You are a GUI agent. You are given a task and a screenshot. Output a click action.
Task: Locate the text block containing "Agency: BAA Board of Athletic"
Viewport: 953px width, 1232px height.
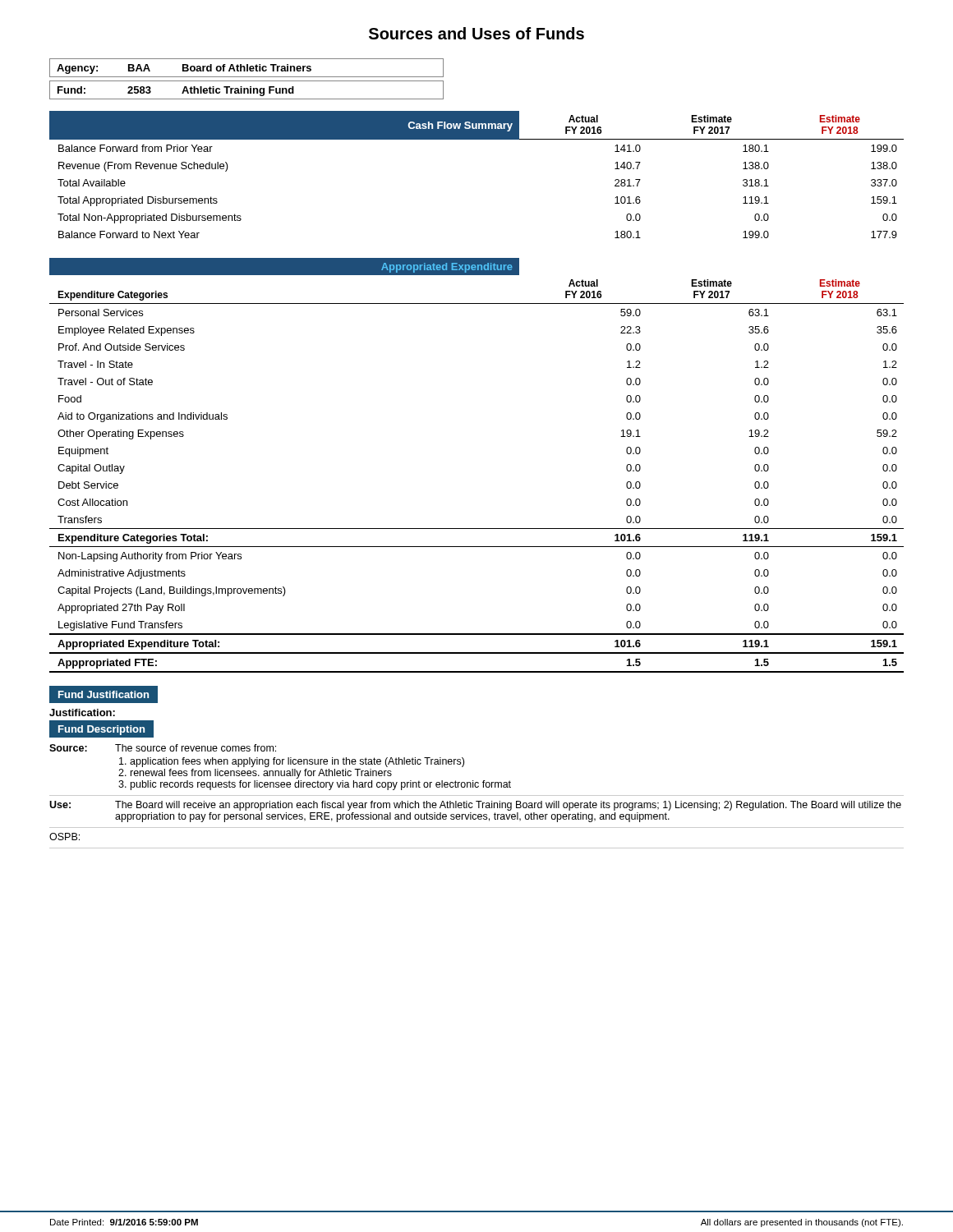click(x=246, y=68)
